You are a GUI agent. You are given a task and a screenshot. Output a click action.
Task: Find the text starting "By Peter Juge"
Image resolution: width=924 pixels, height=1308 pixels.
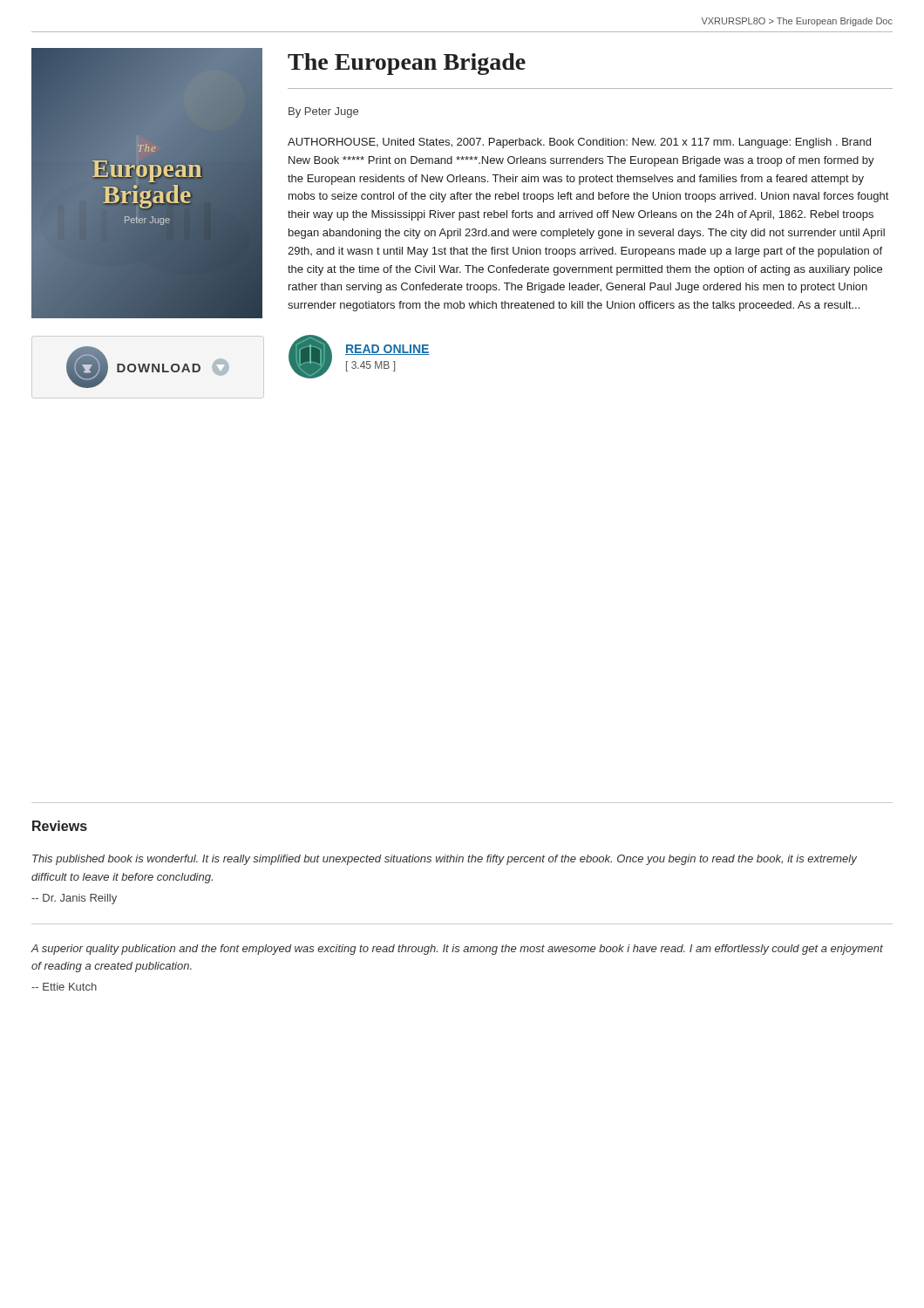click(x=323, y=111)
